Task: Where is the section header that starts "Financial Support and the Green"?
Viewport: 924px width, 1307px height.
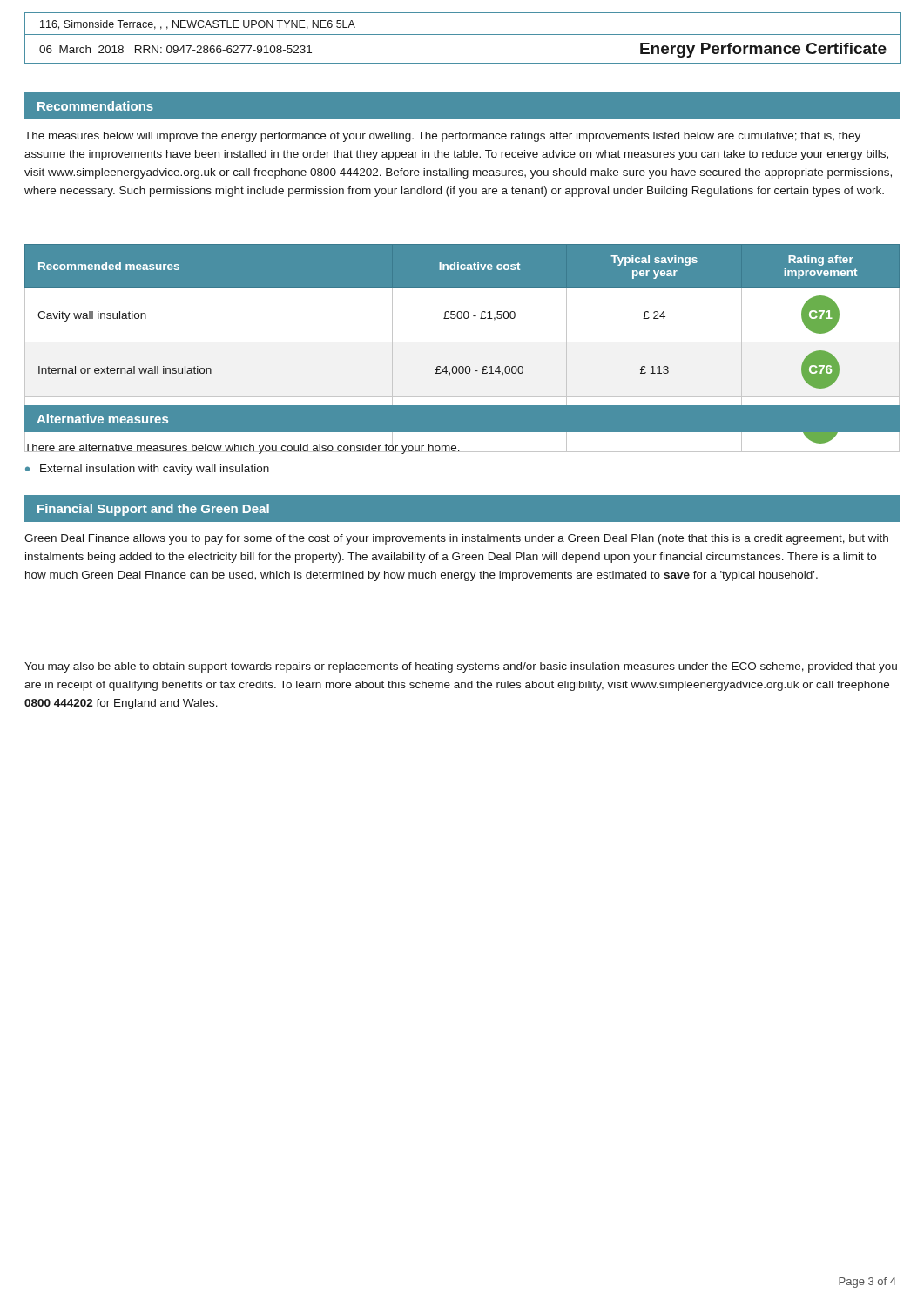Action: 153,508
